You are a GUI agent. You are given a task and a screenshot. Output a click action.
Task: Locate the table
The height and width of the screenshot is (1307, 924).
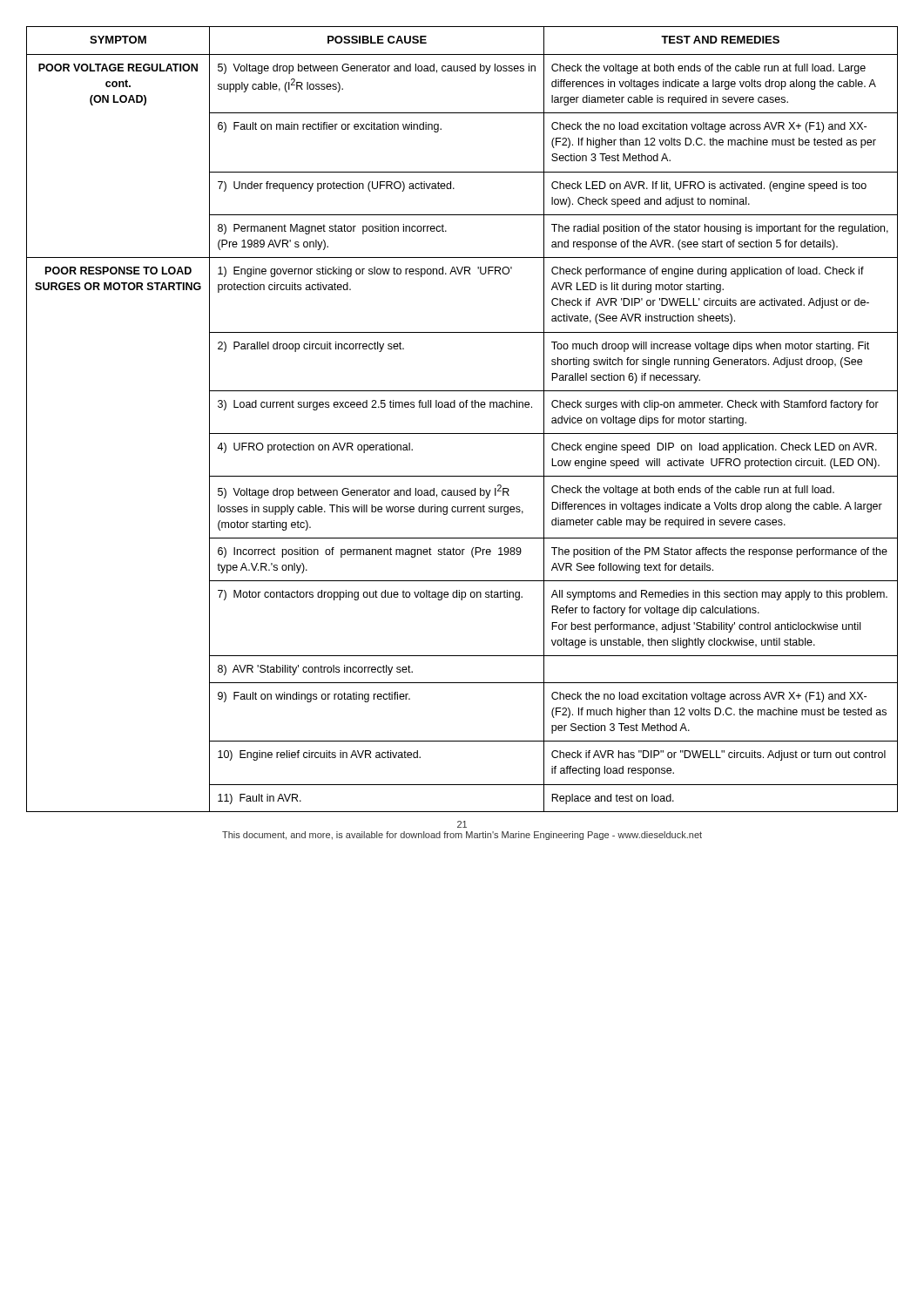point(462,419)
